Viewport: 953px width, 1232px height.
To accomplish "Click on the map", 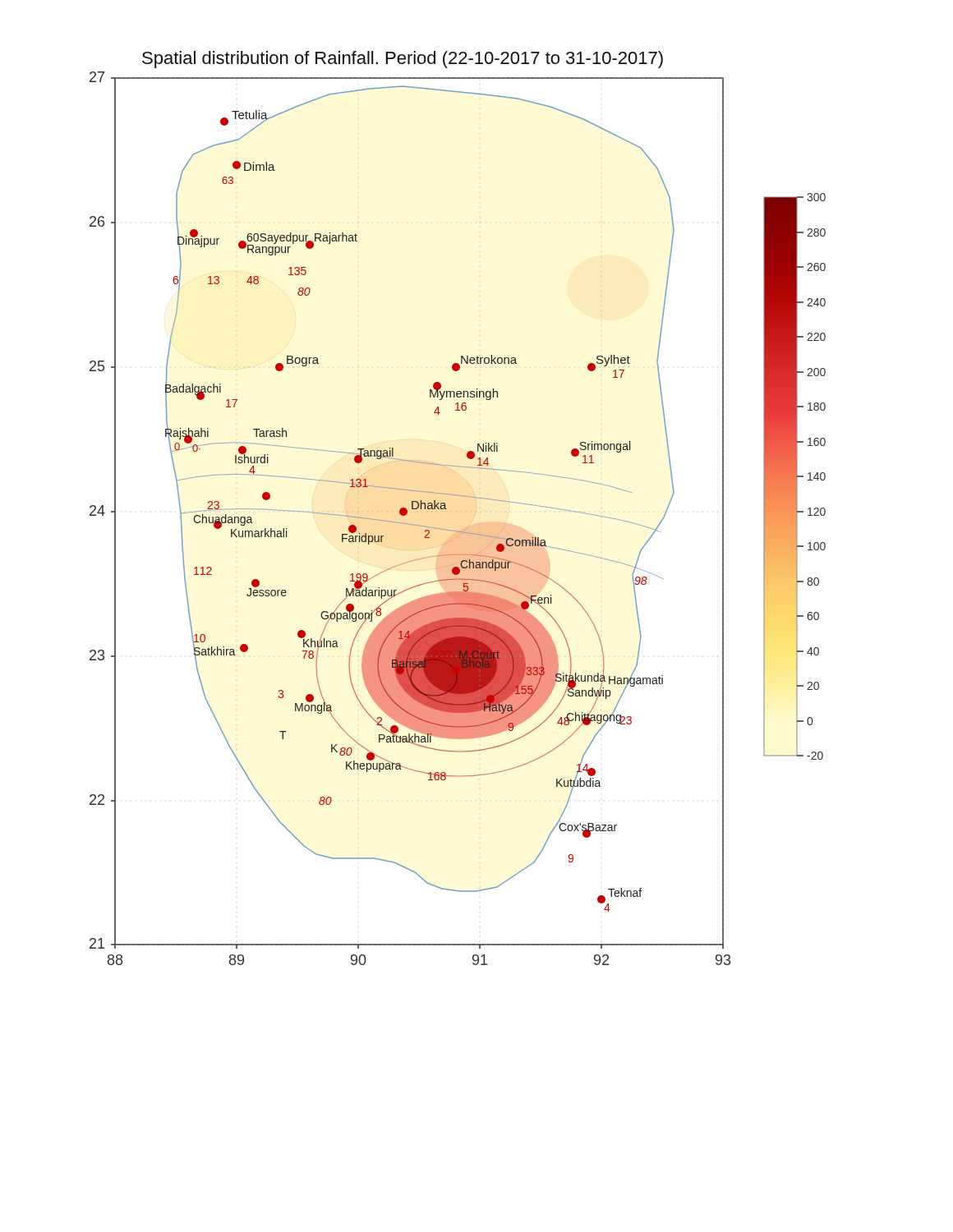I will coord(485,583).
